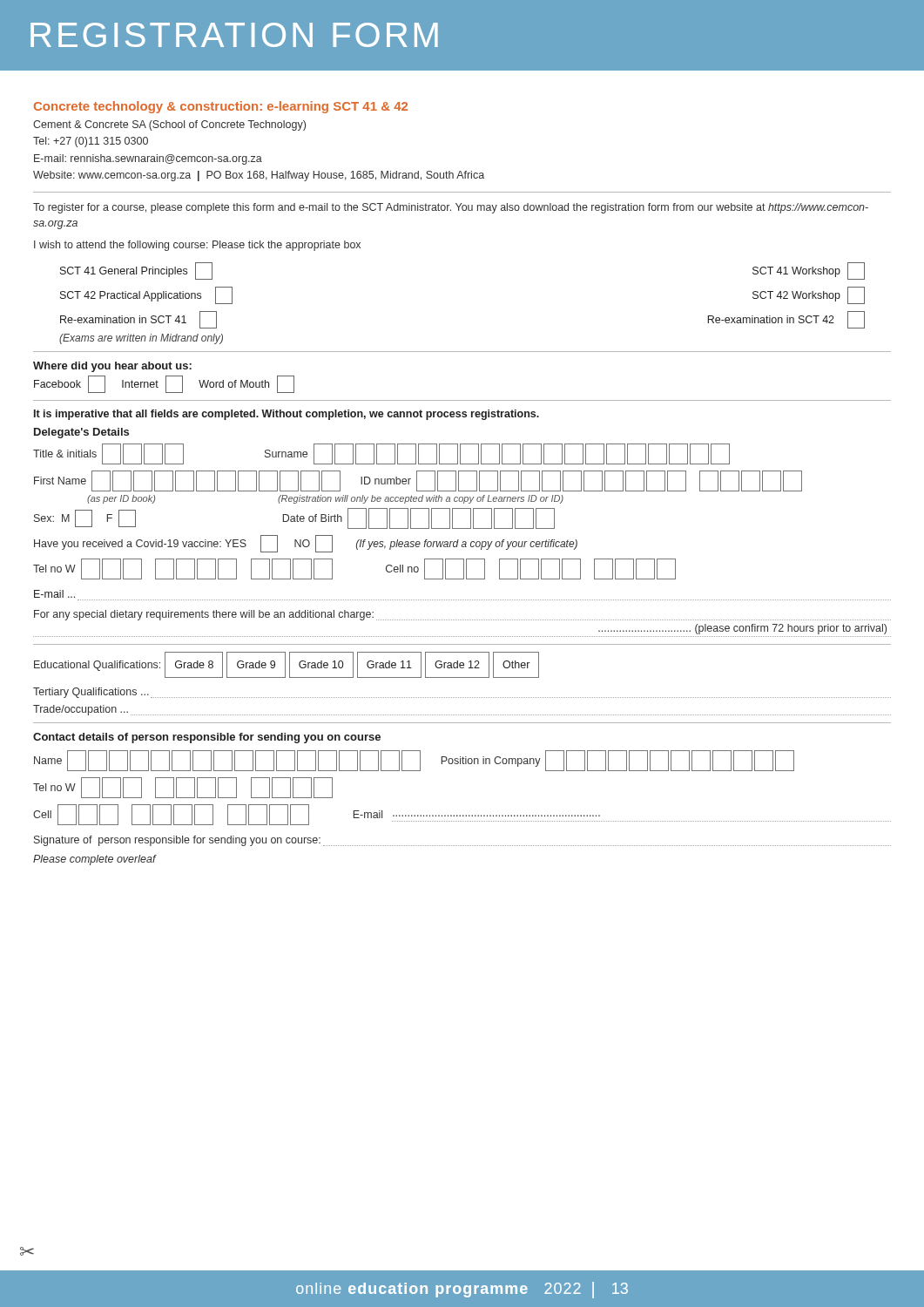
Task: Select the block starting "Contact details of"
Action: 207,736
